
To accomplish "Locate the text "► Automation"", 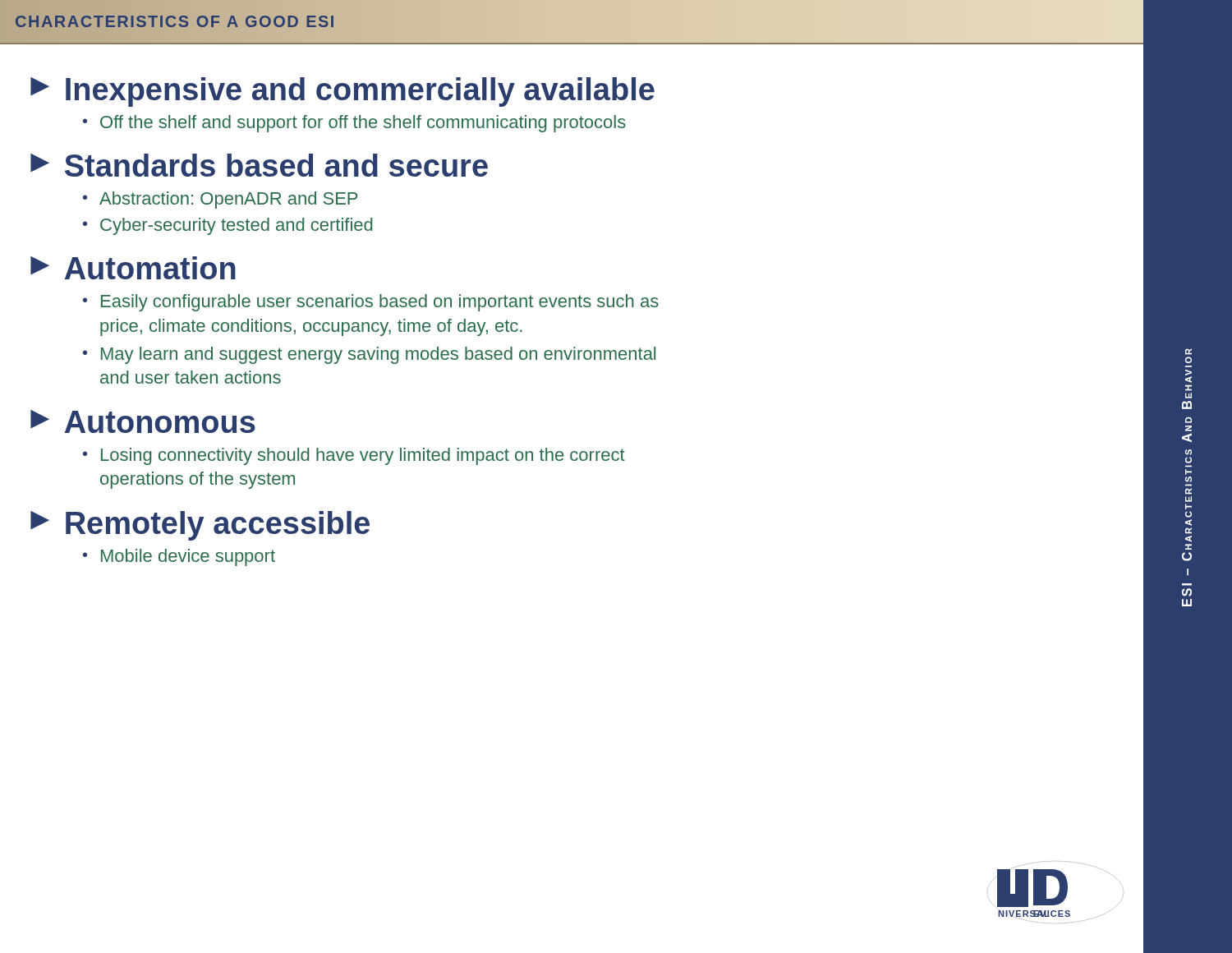I will coord(131,270).
